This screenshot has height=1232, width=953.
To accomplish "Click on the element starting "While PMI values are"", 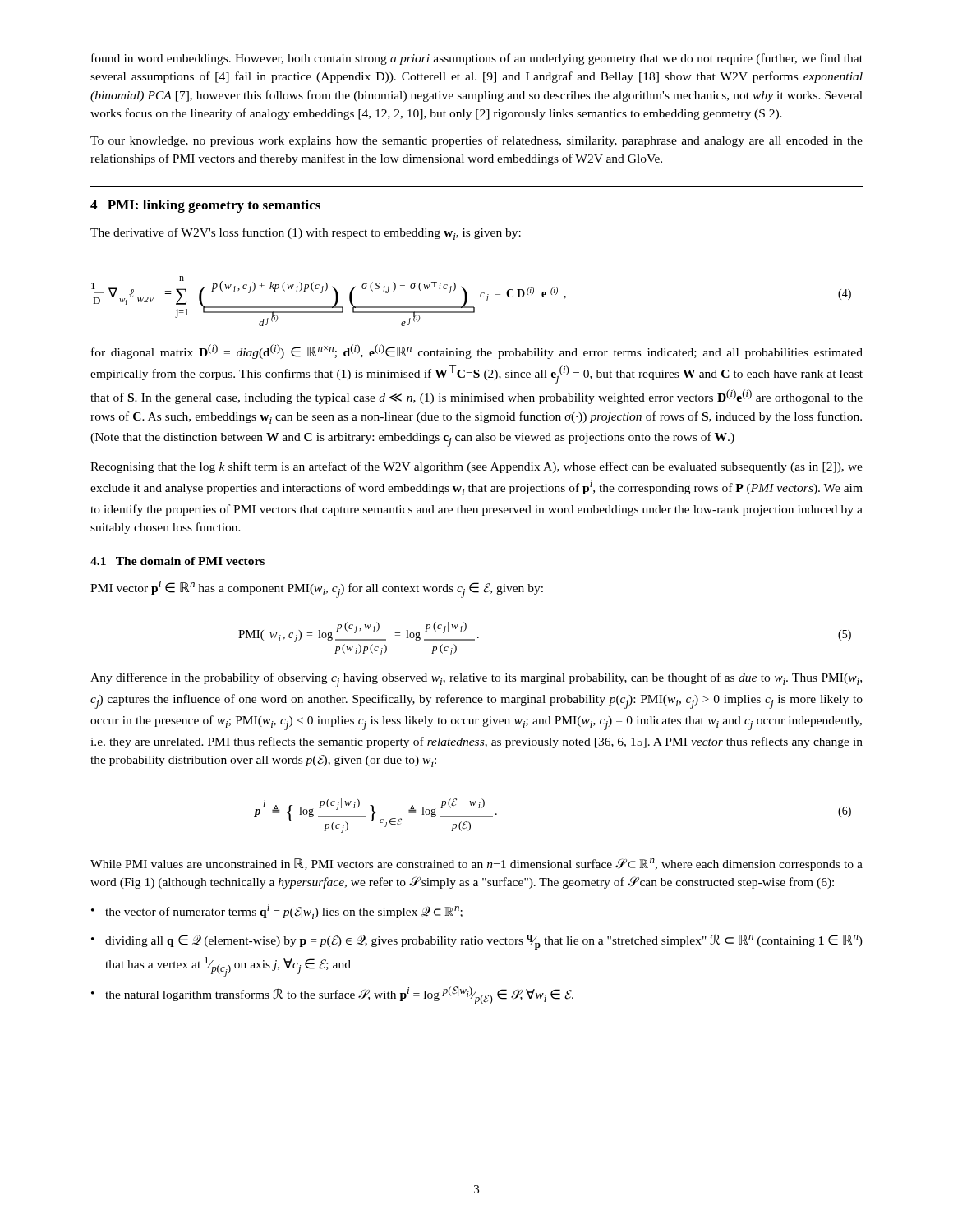I will 476,872.
